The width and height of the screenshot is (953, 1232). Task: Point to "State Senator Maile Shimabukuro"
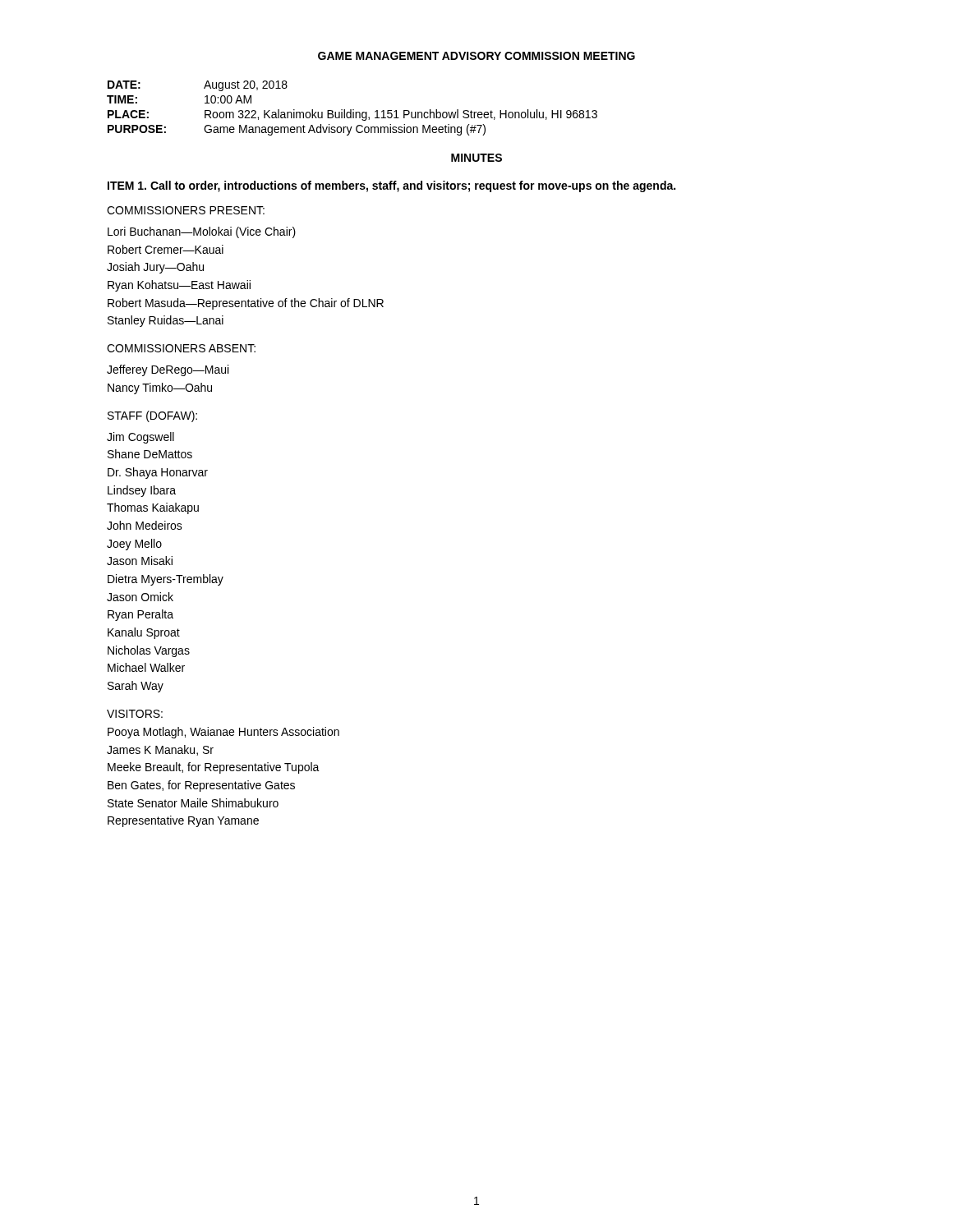coord(193,803)
